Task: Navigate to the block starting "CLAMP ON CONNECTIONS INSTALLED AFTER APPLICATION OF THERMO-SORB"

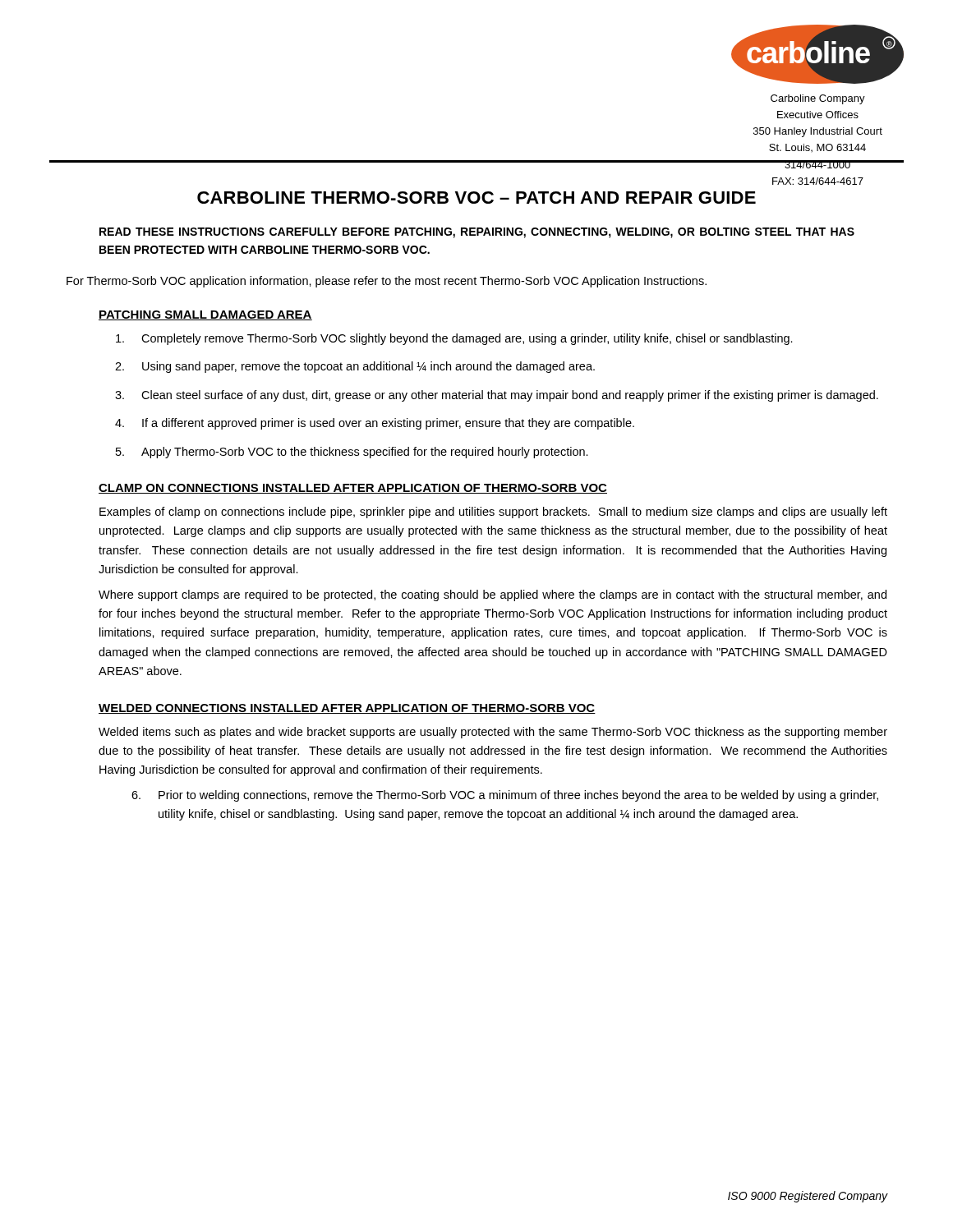Action: tap(353, 488)
